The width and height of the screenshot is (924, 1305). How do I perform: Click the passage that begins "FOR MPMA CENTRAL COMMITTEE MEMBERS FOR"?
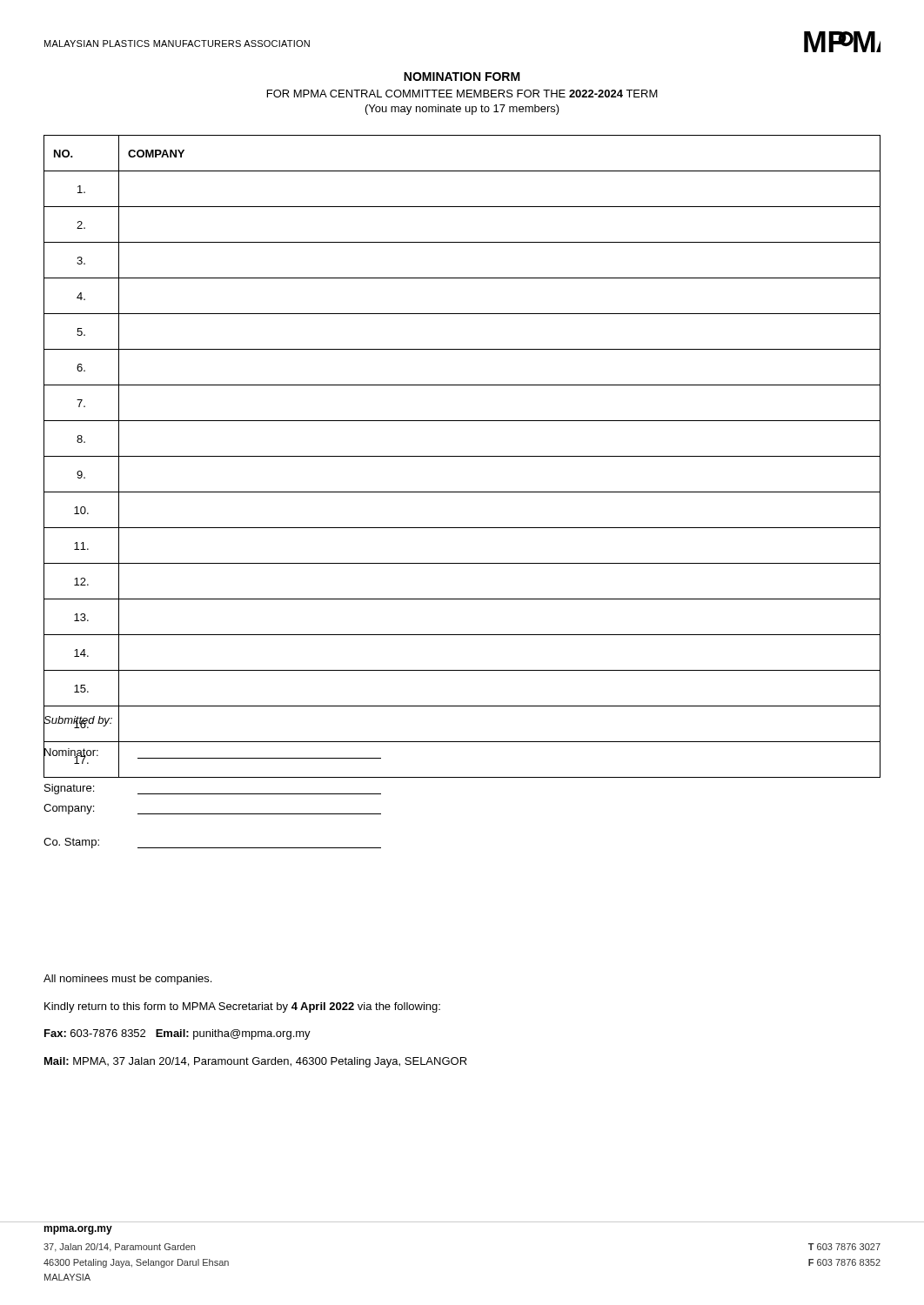(x=462, y=94)
